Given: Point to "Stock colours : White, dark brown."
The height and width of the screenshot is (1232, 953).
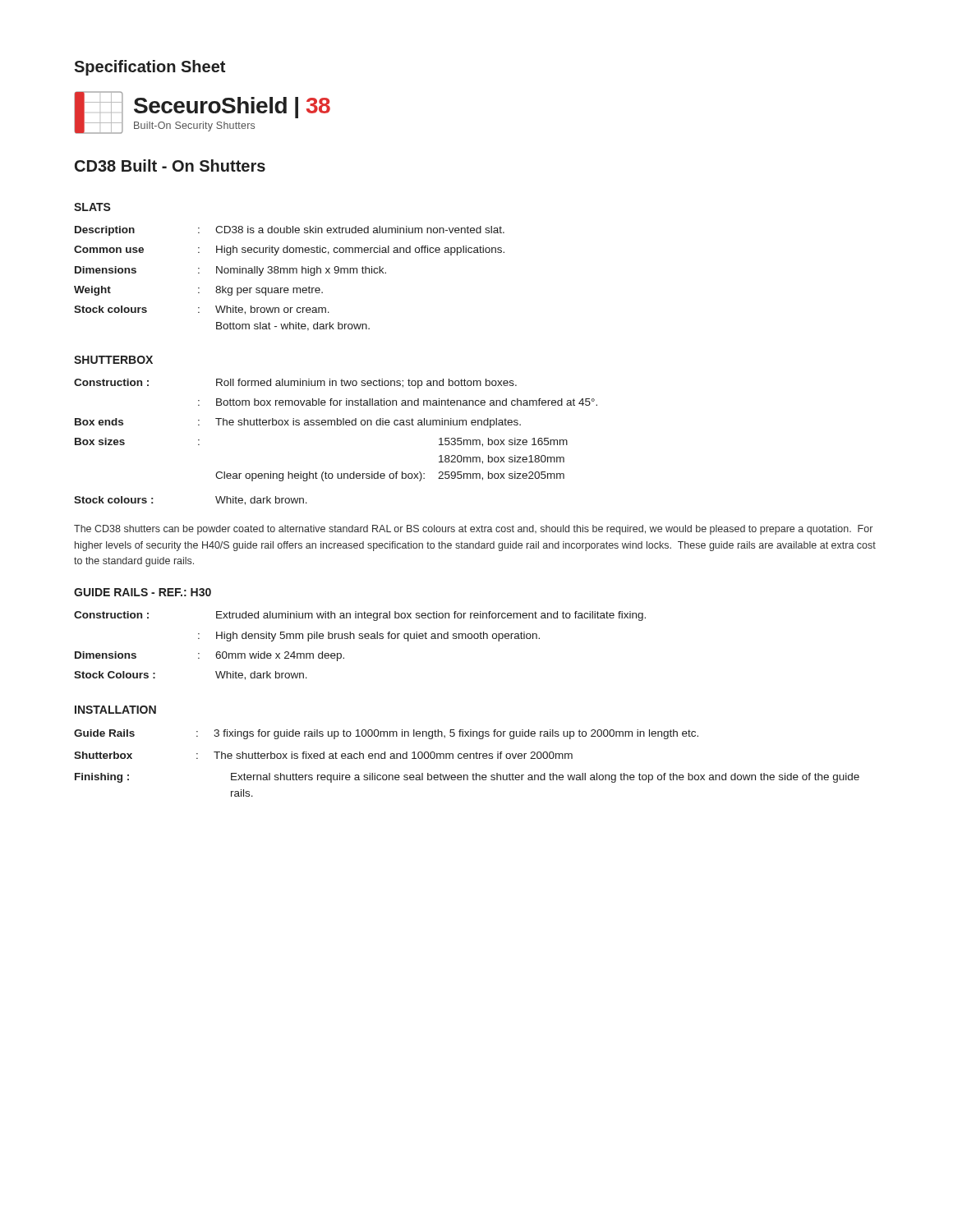Looking at the screenshot, I should pos(114,501).
